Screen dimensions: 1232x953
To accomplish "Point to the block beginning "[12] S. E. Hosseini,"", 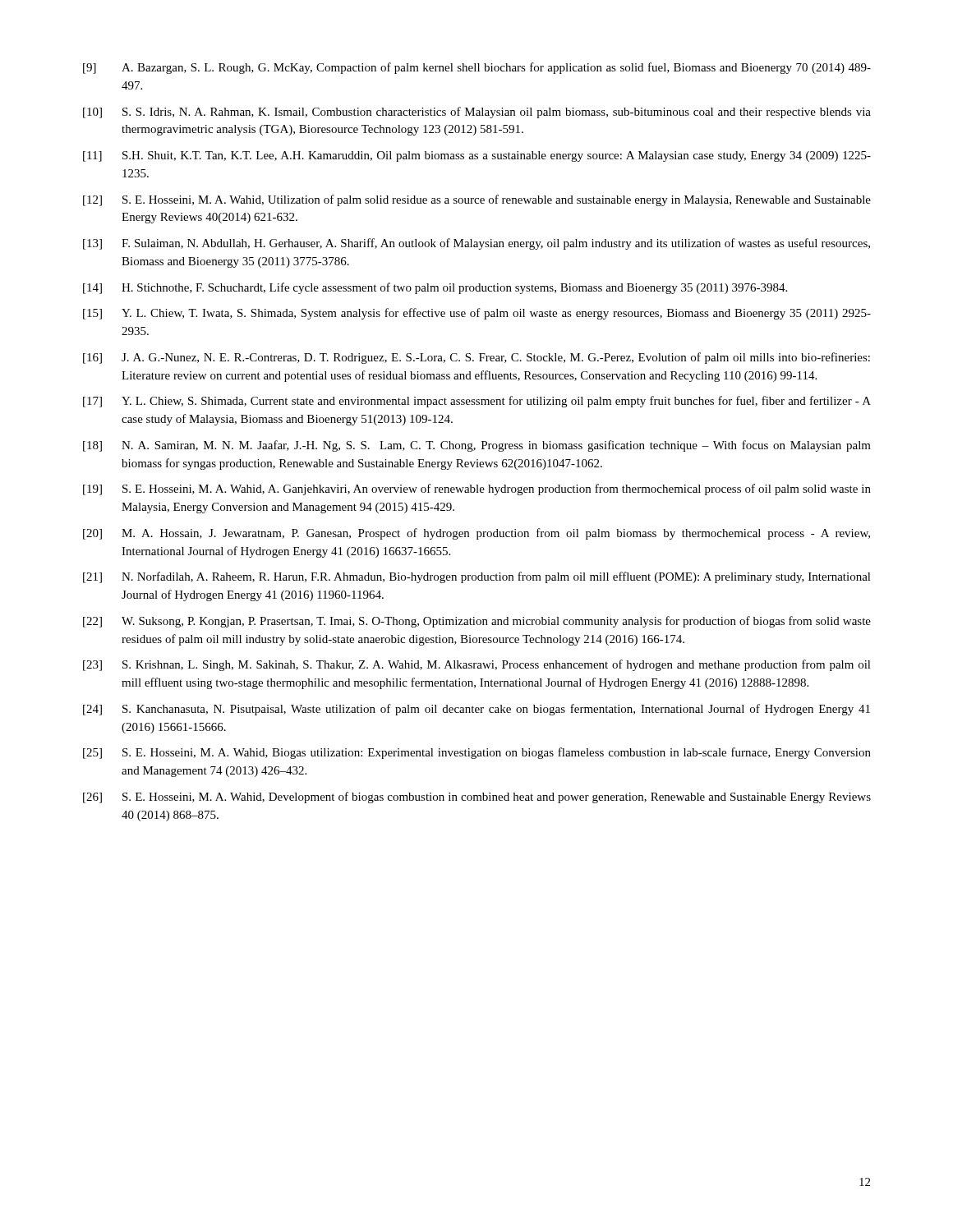I will point(476,209).
